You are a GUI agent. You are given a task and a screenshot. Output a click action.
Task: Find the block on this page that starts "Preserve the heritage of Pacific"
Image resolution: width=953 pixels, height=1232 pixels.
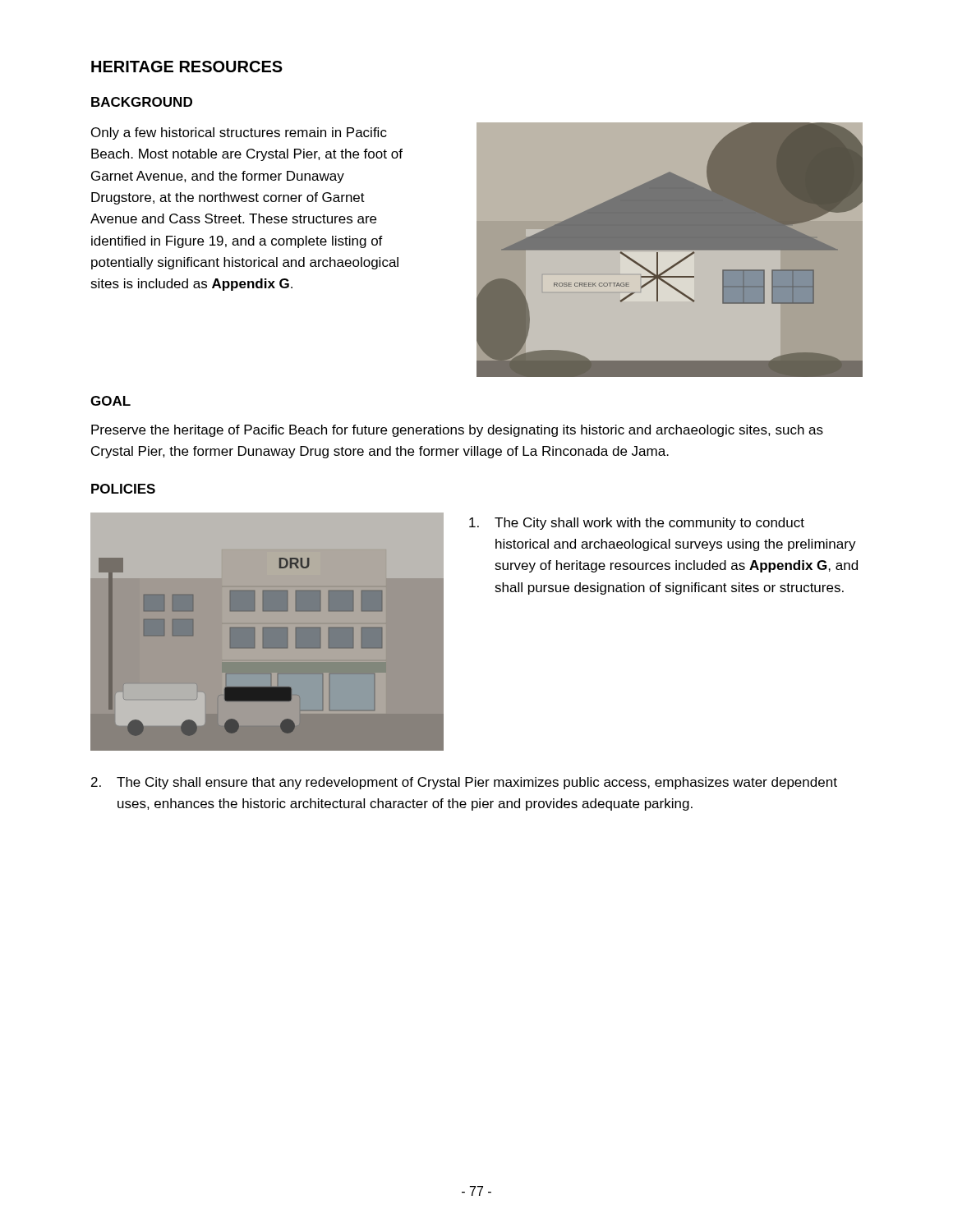point(457,441)
